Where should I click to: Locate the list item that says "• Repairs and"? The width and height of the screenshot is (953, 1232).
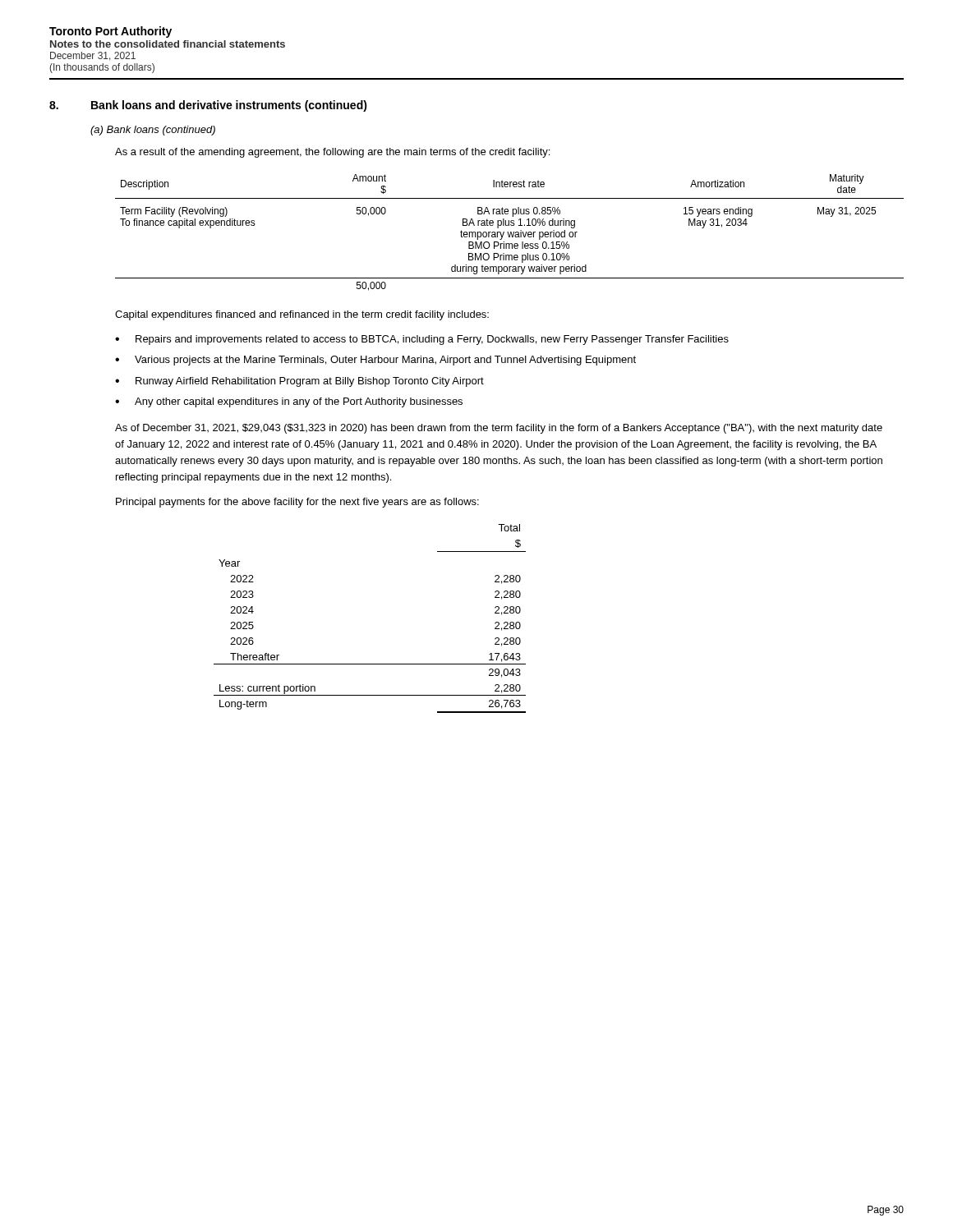pos(501,339)
